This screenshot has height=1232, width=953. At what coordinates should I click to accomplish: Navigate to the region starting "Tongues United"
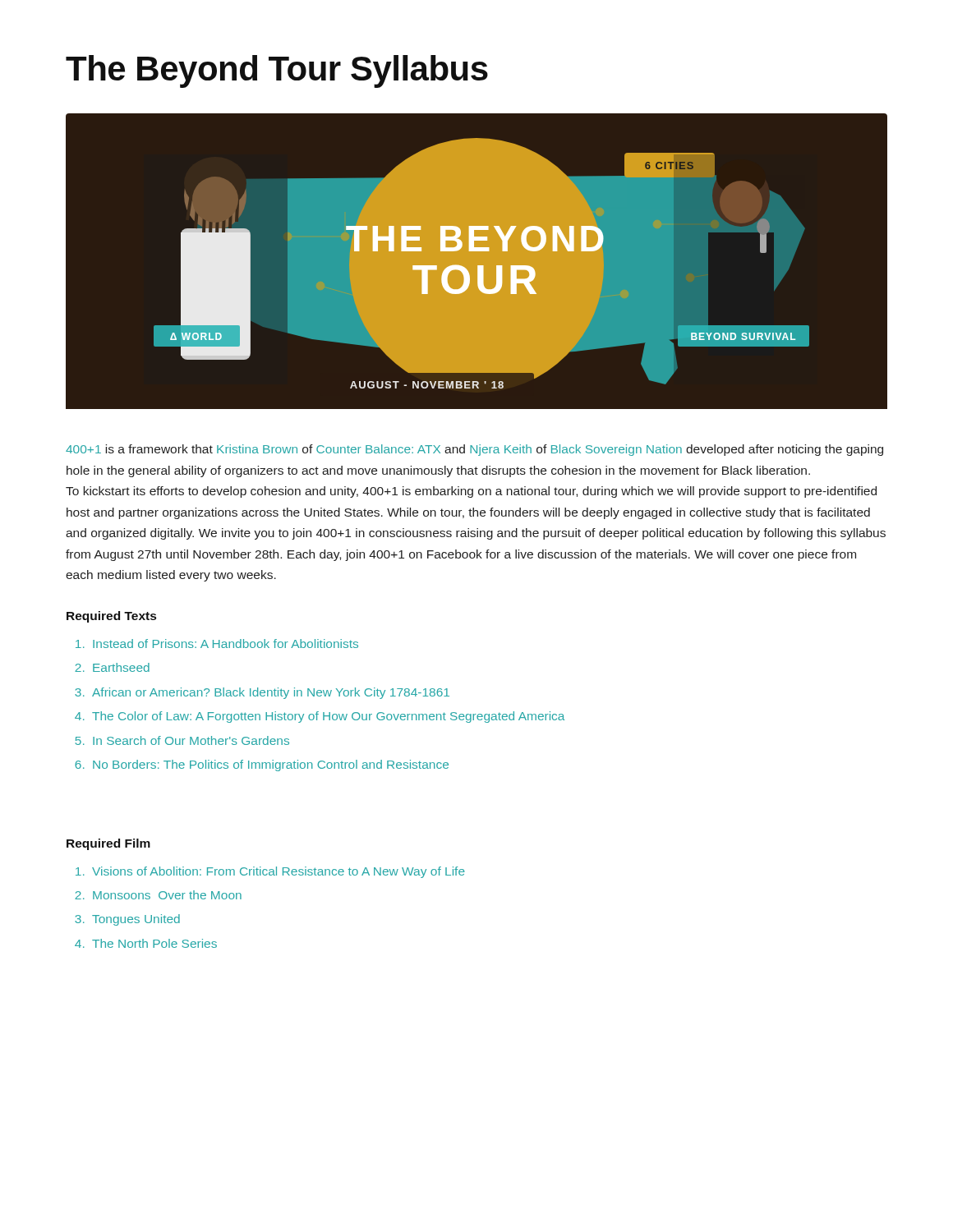[x=136, y=919]
